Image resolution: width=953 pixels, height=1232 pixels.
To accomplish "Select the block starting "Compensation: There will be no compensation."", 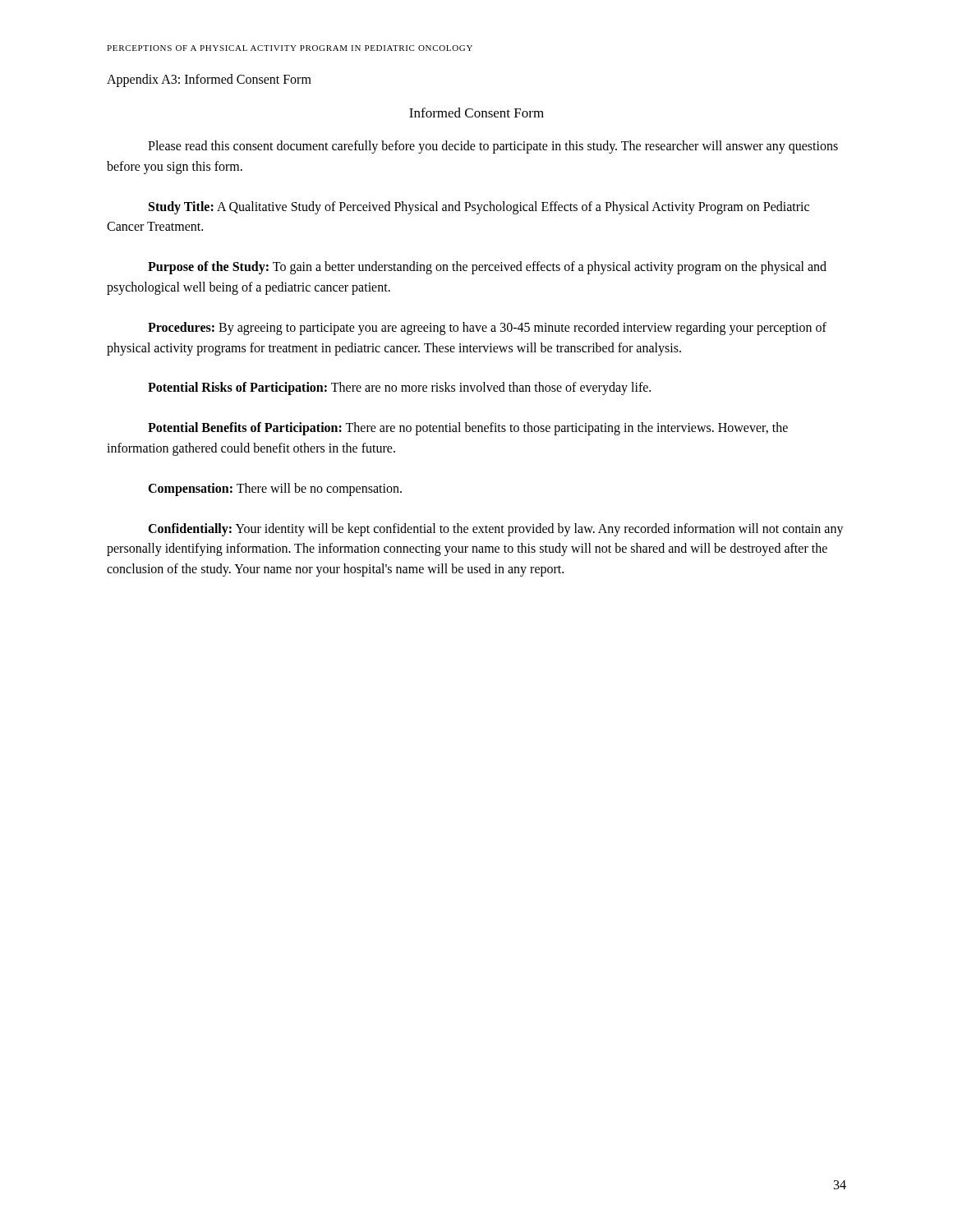I will pyautogui.click(x=275, y=488).
